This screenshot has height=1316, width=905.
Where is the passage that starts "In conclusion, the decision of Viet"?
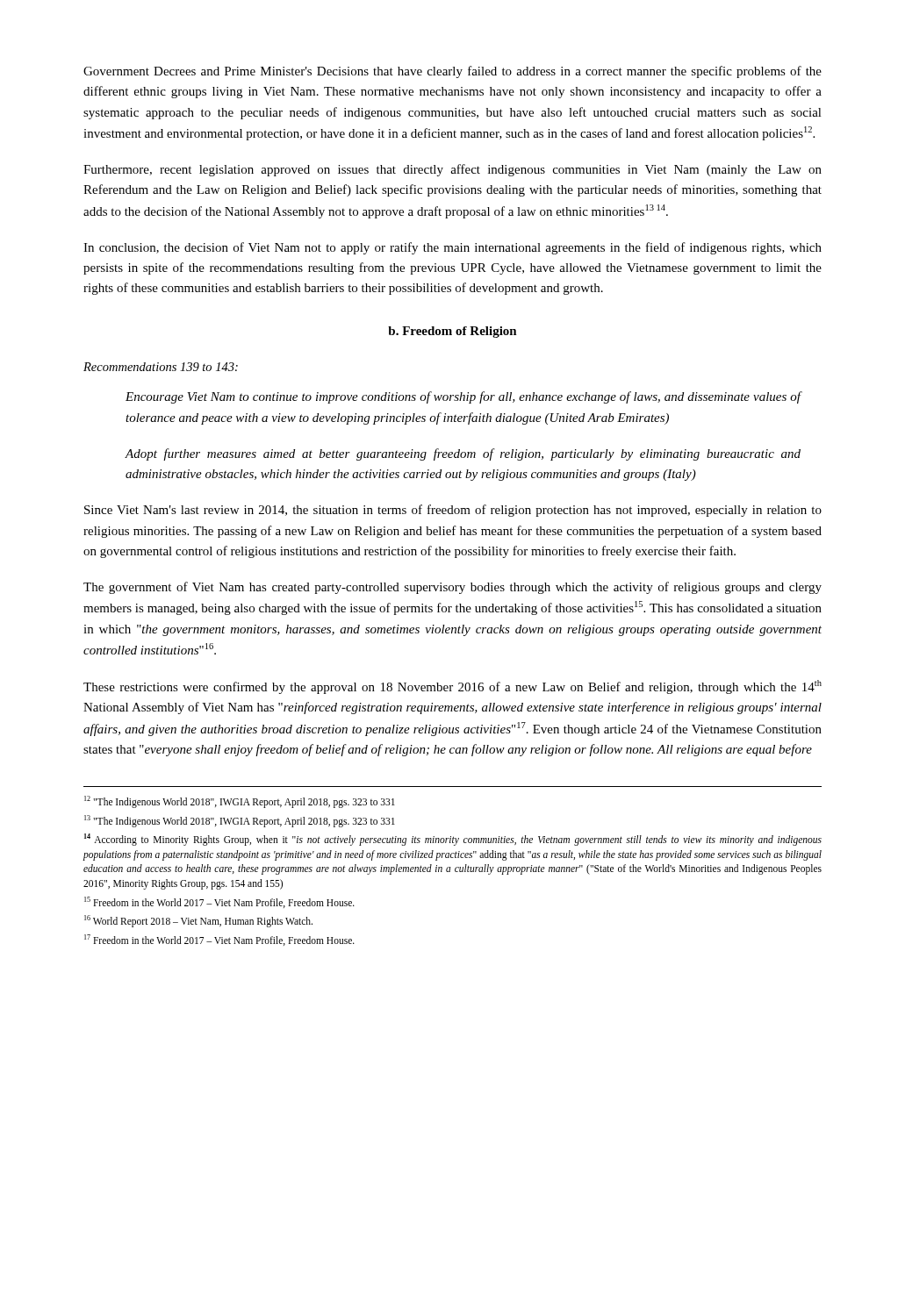click(452, 268)
